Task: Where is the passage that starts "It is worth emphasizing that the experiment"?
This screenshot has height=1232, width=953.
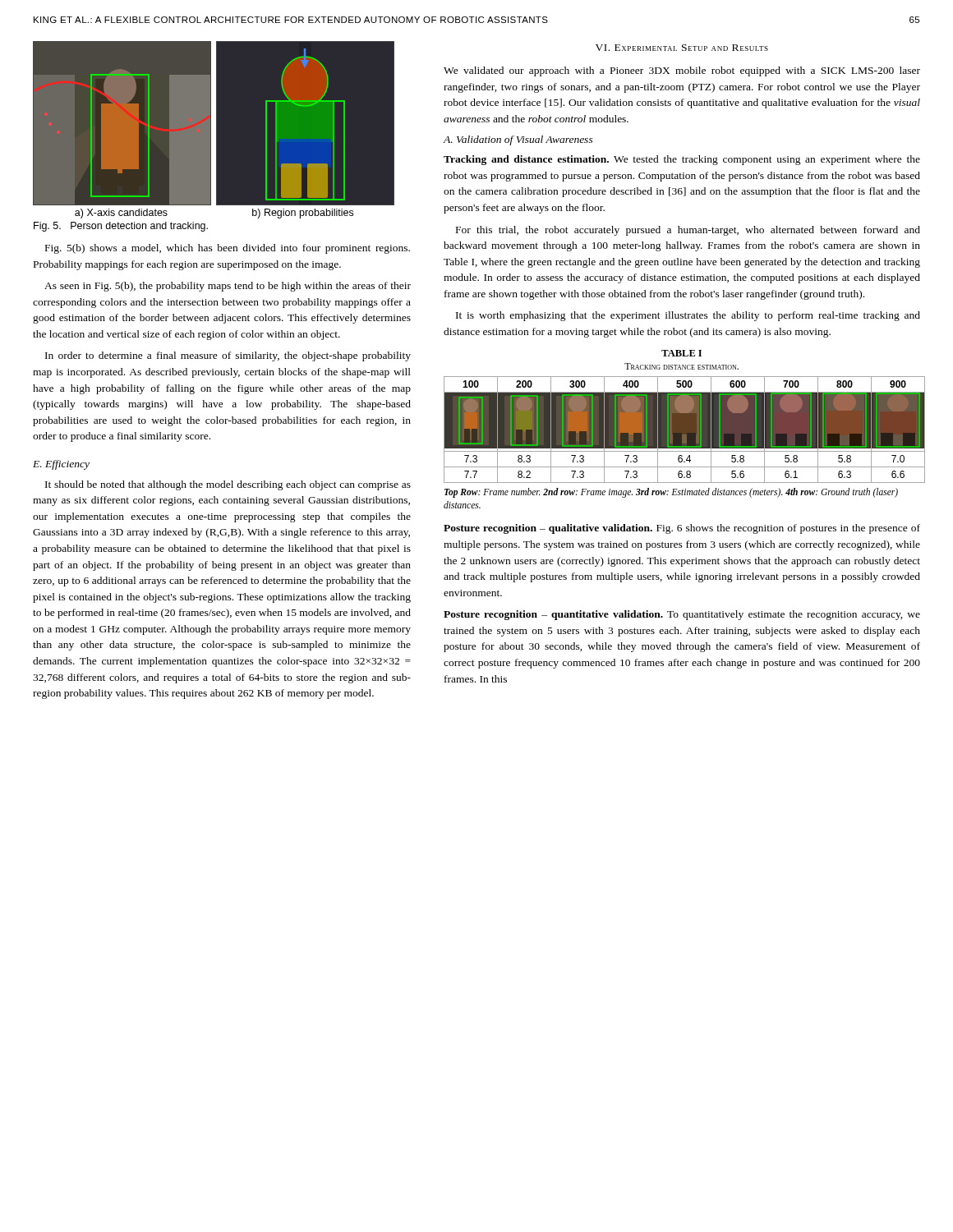Action: pos(682,323)
